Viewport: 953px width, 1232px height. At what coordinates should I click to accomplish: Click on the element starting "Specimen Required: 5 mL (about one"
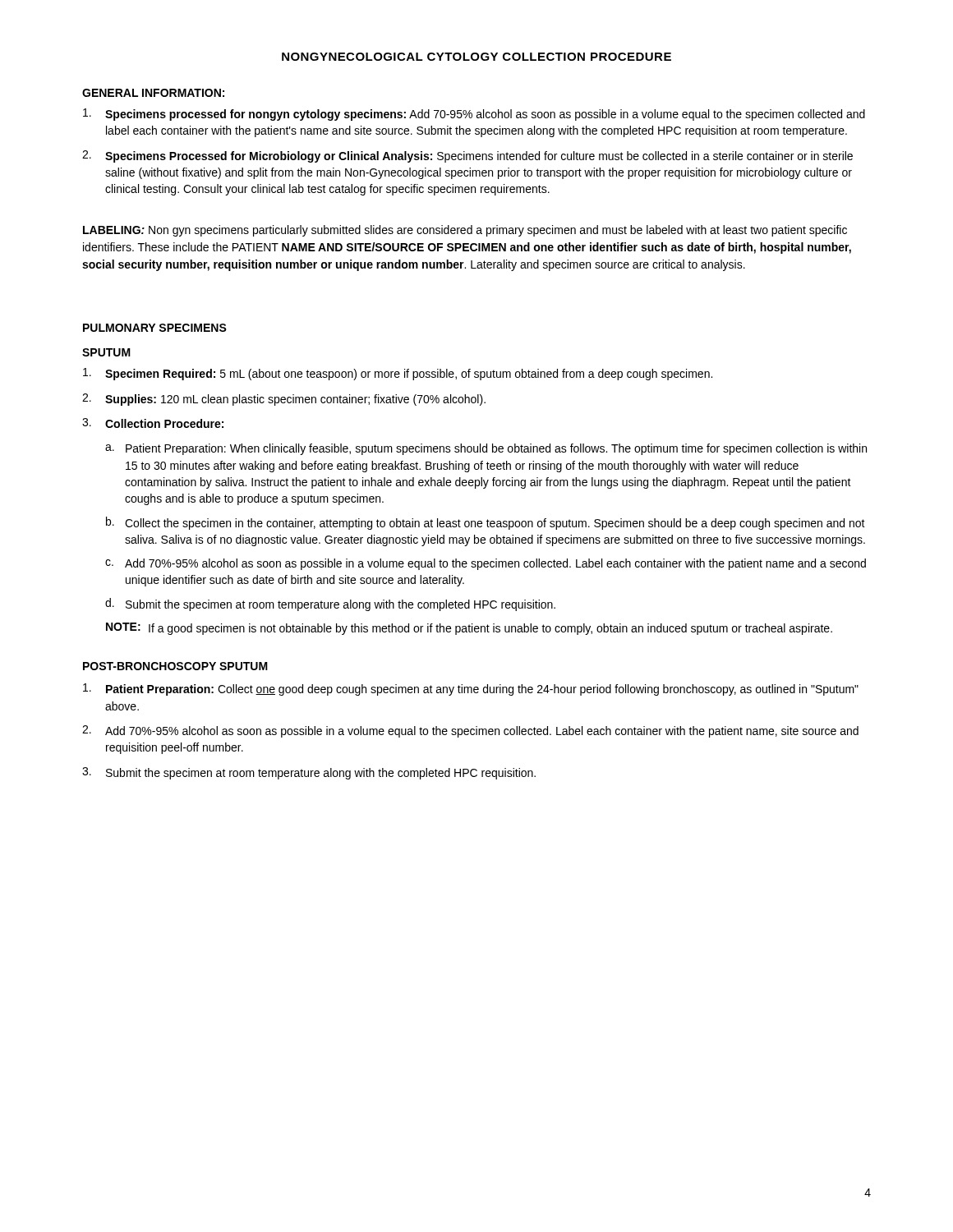pyautogui.click(x=476, y=374)
